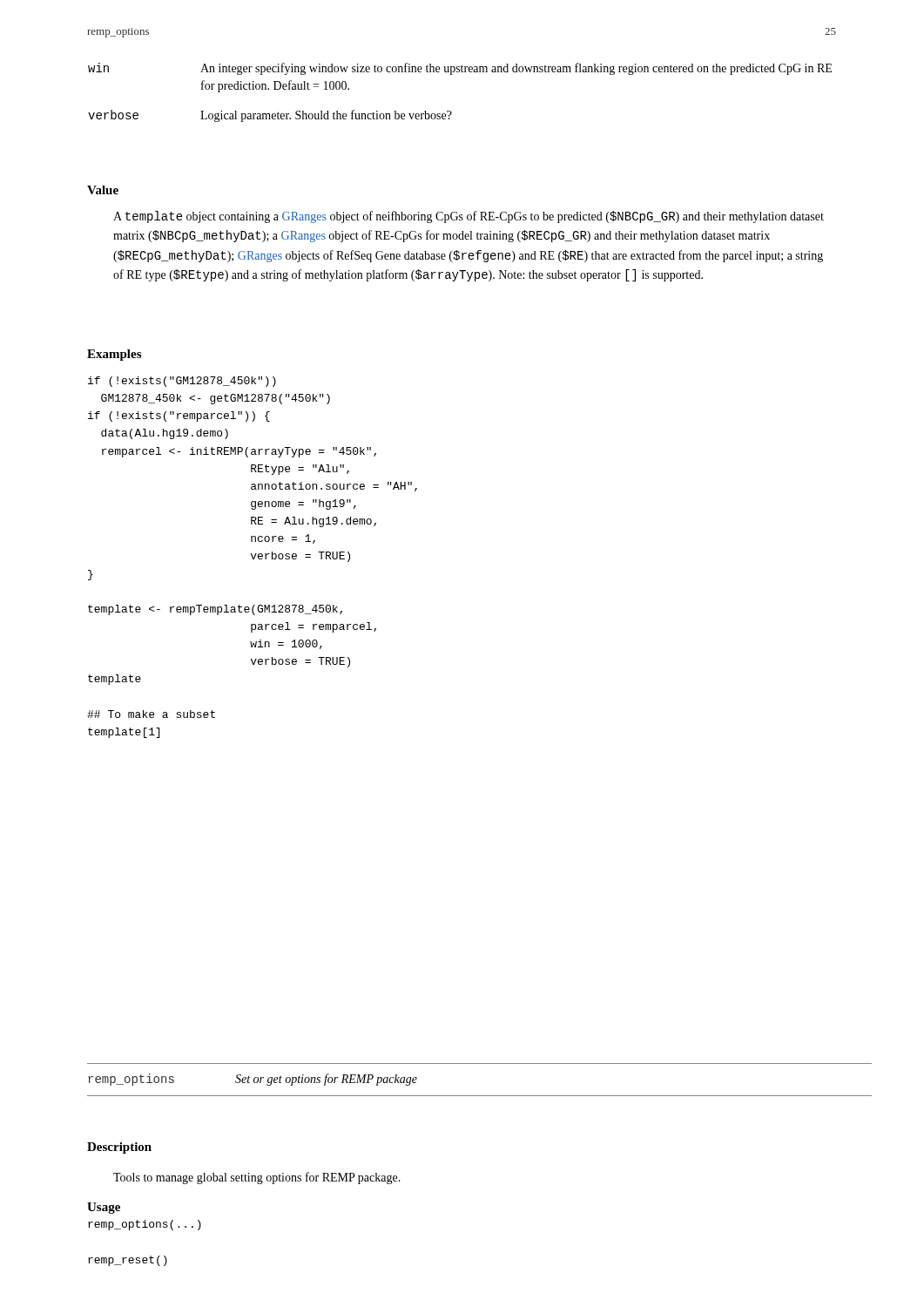
Task: Find the text with the text "Set or get options for REMP package"
Action: click(326, 1079)
